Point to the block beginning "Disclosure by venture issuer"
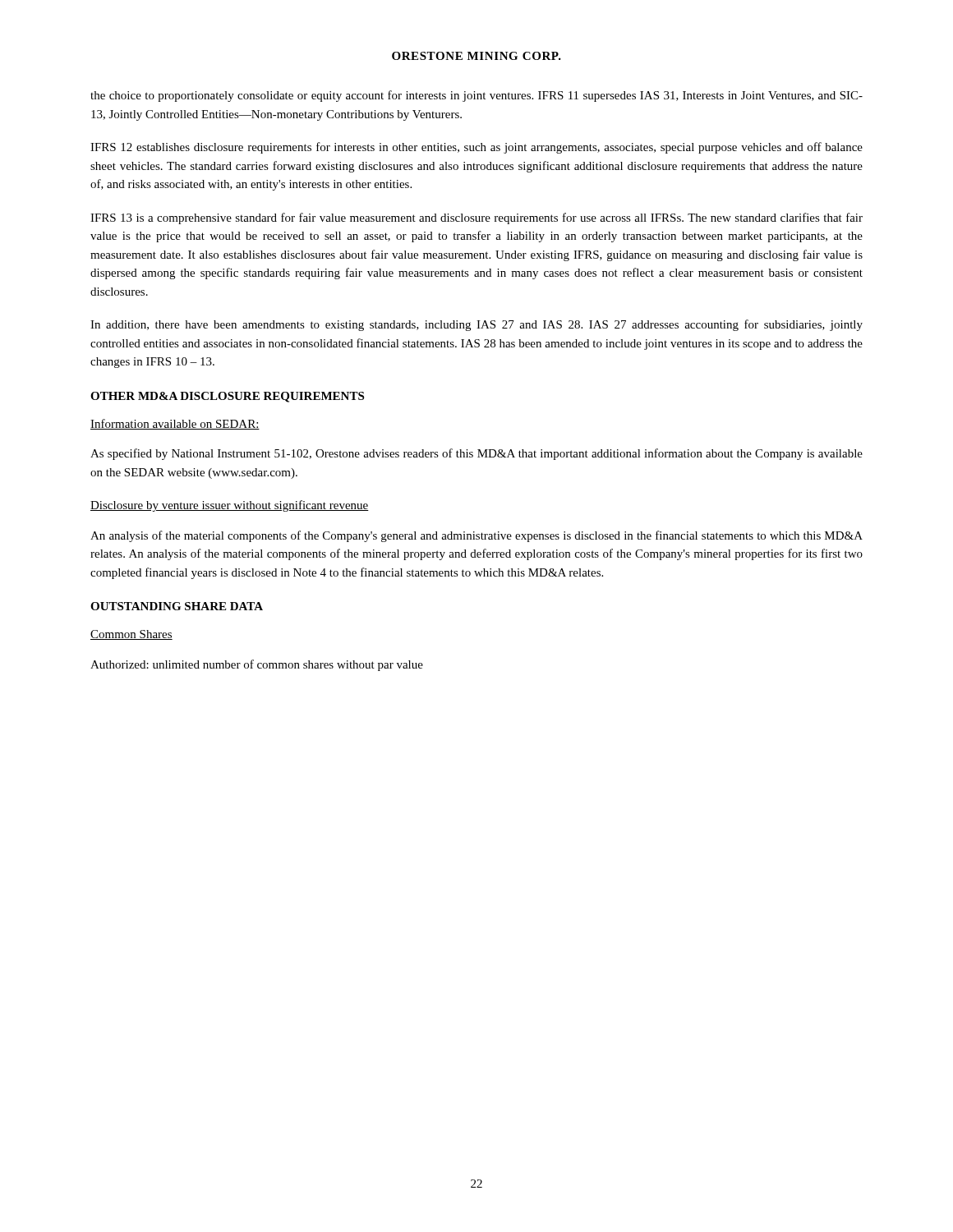953x1232 pixels. (x=230, y=506)
